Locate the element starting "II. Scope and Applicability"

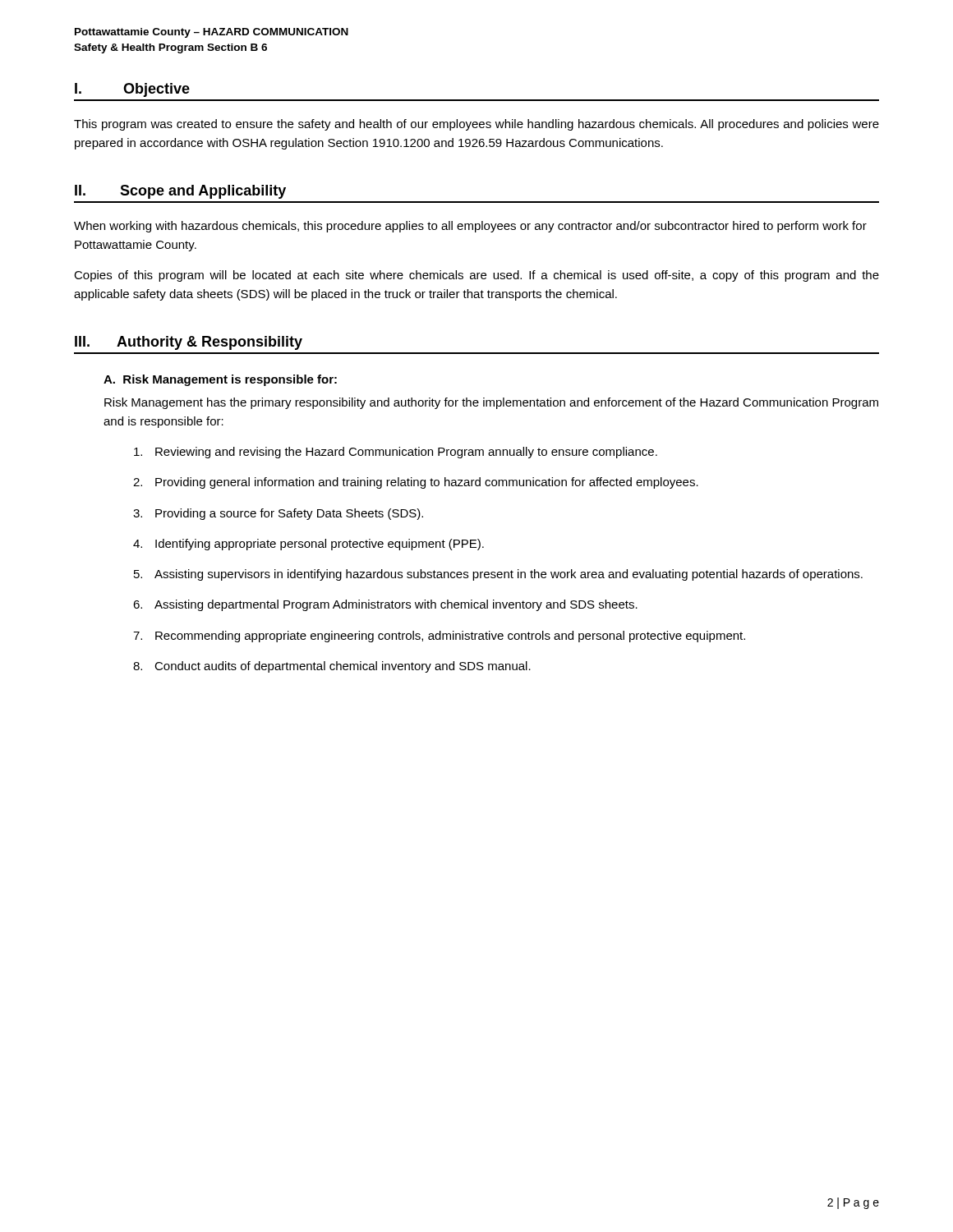(180, 191)
